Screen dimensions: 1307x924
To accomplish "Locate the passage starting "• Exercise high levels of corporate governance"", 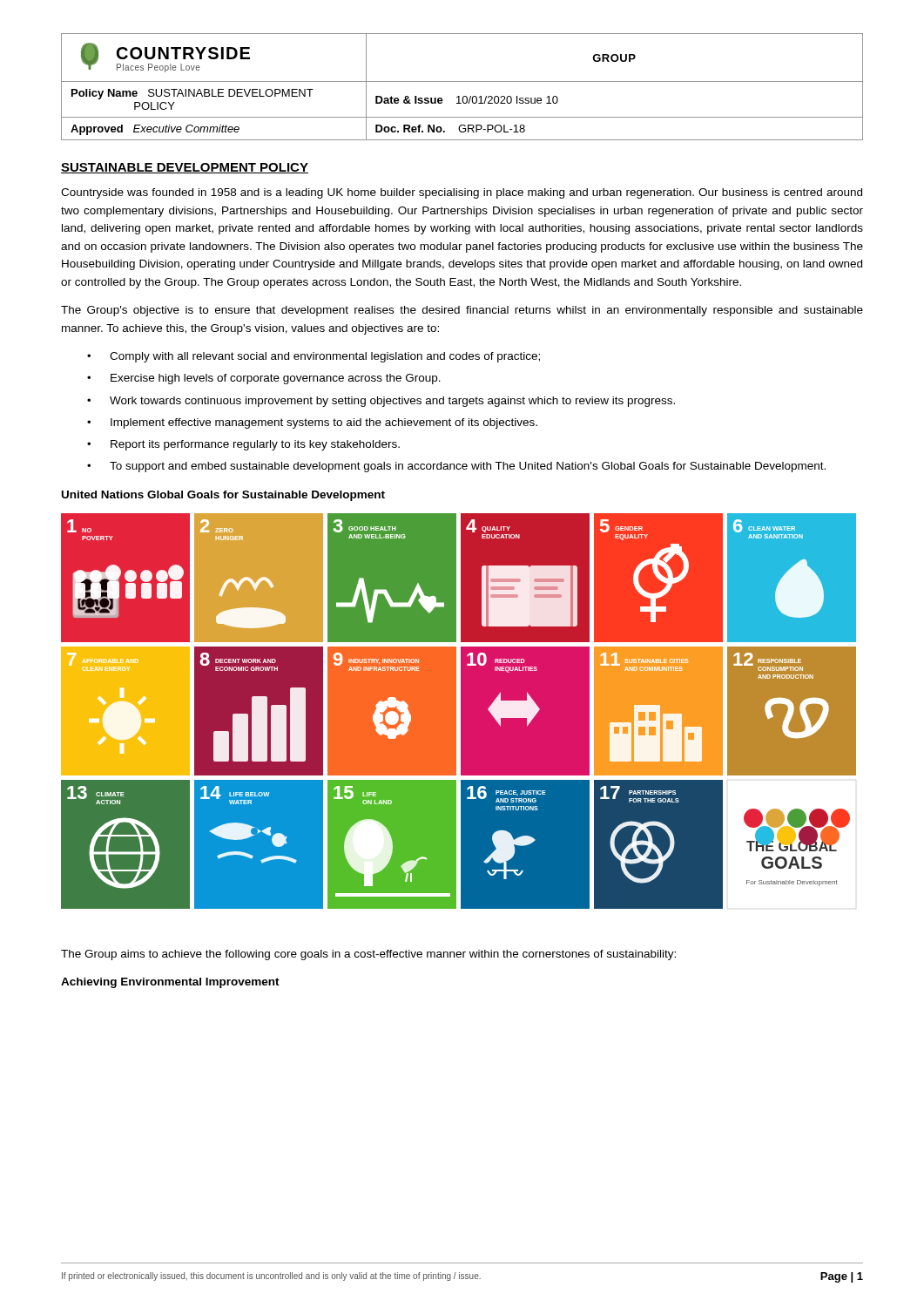I will [x=264, y=379].
